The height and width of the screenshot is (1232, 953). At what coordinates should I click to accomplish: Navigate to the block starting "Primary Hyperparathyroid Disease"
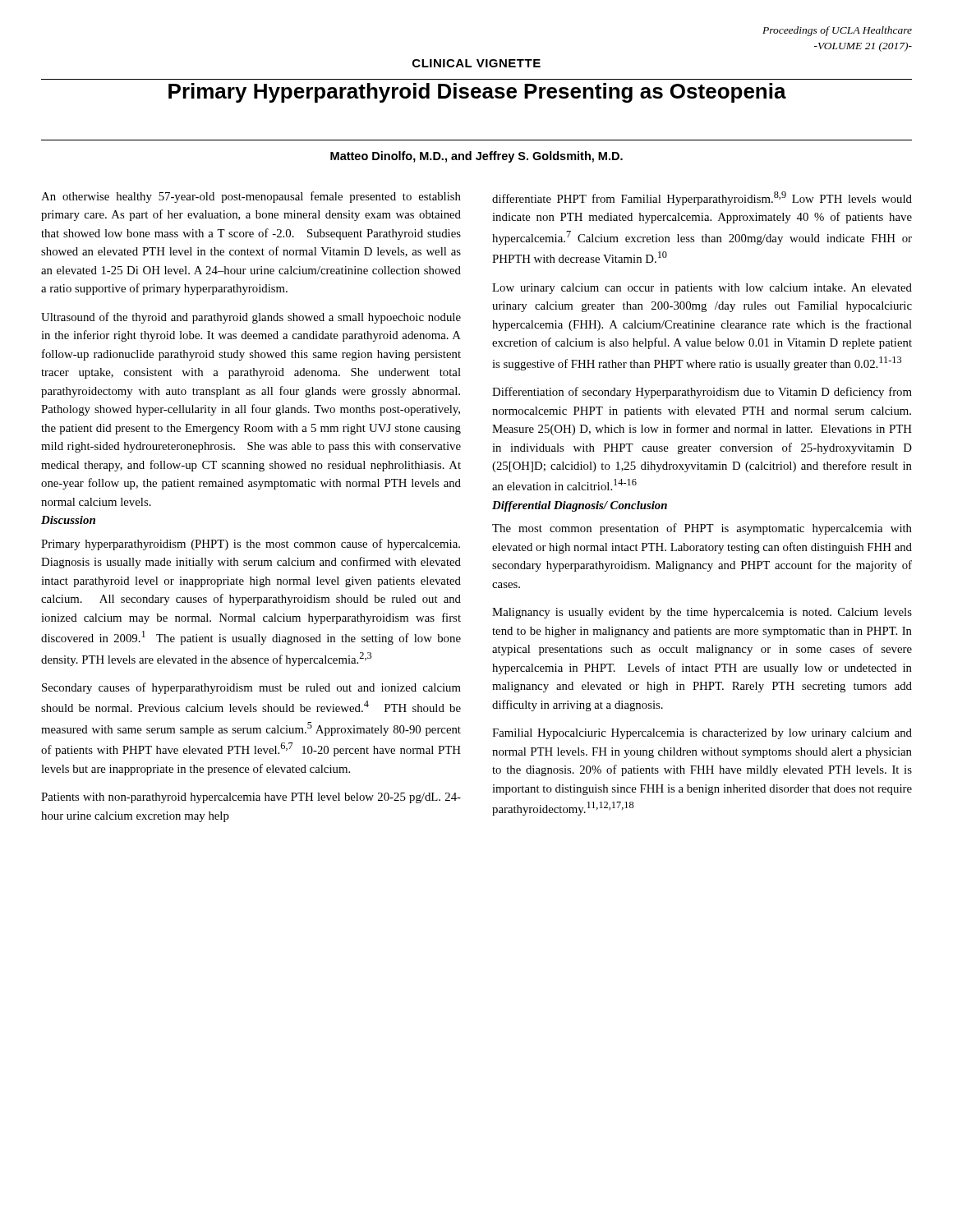(476, 91)
